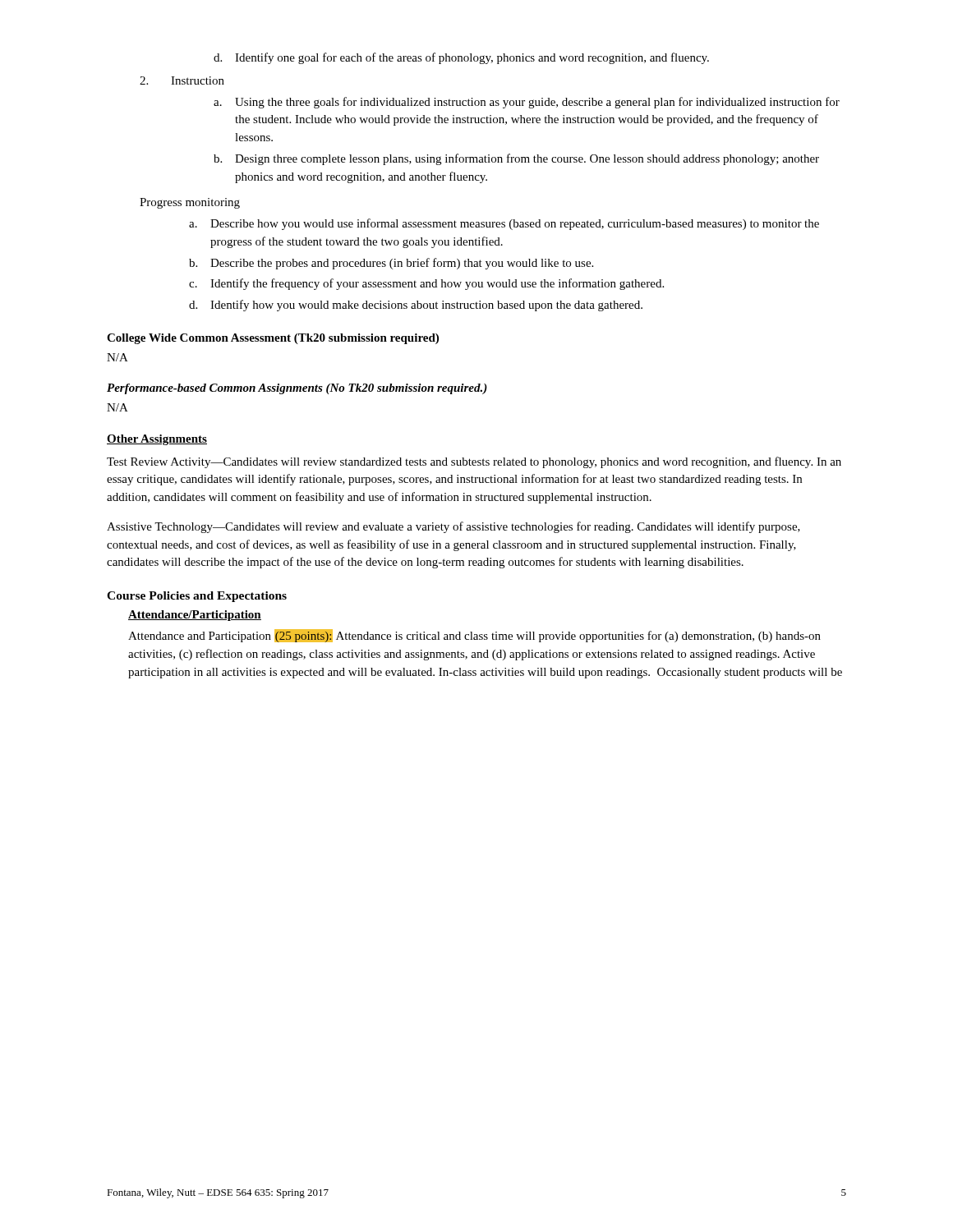Select the block starting "2. Instruction"
Screen dimensions: 1232x953
182,81
